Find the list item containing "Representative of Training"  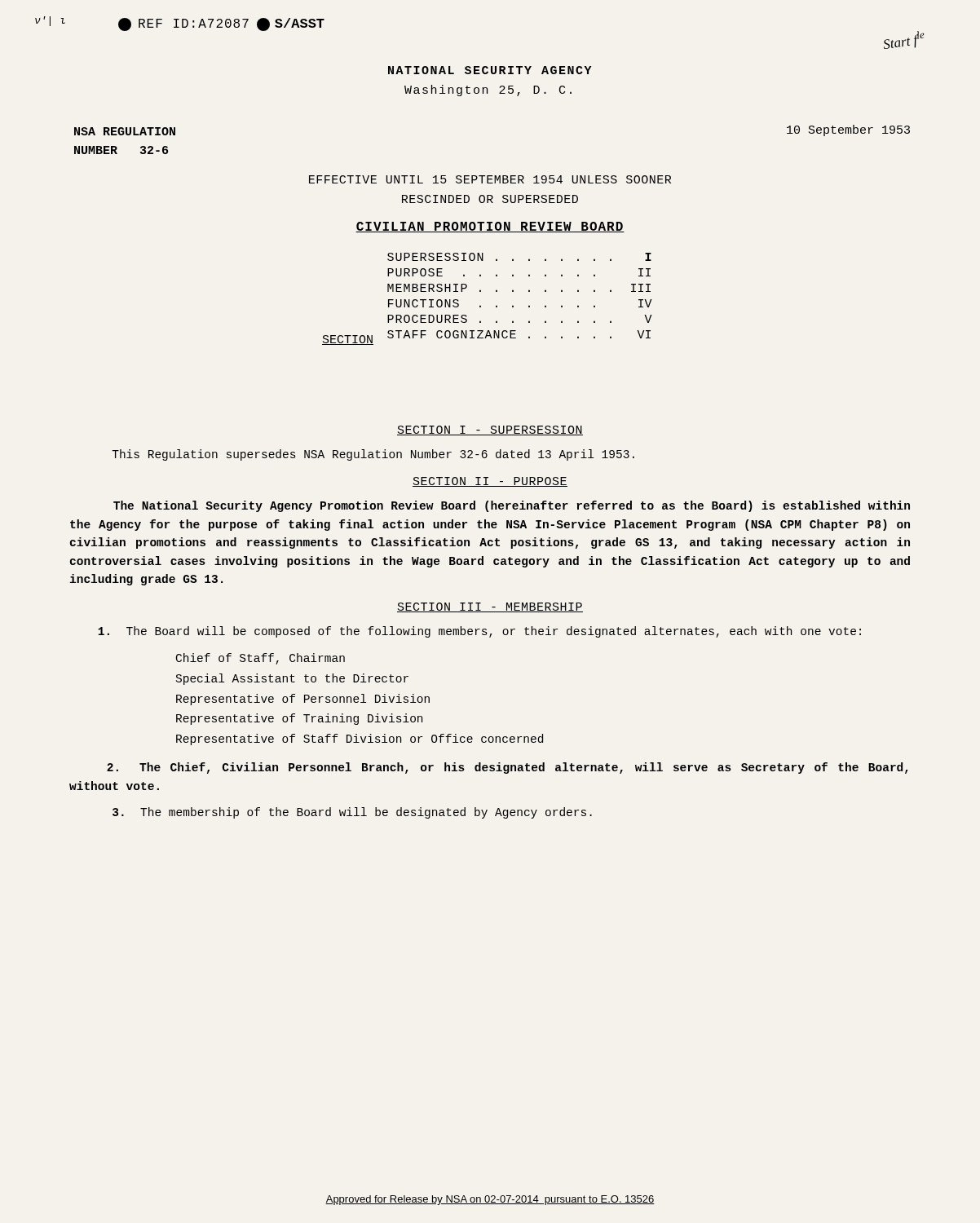point(299,719)
